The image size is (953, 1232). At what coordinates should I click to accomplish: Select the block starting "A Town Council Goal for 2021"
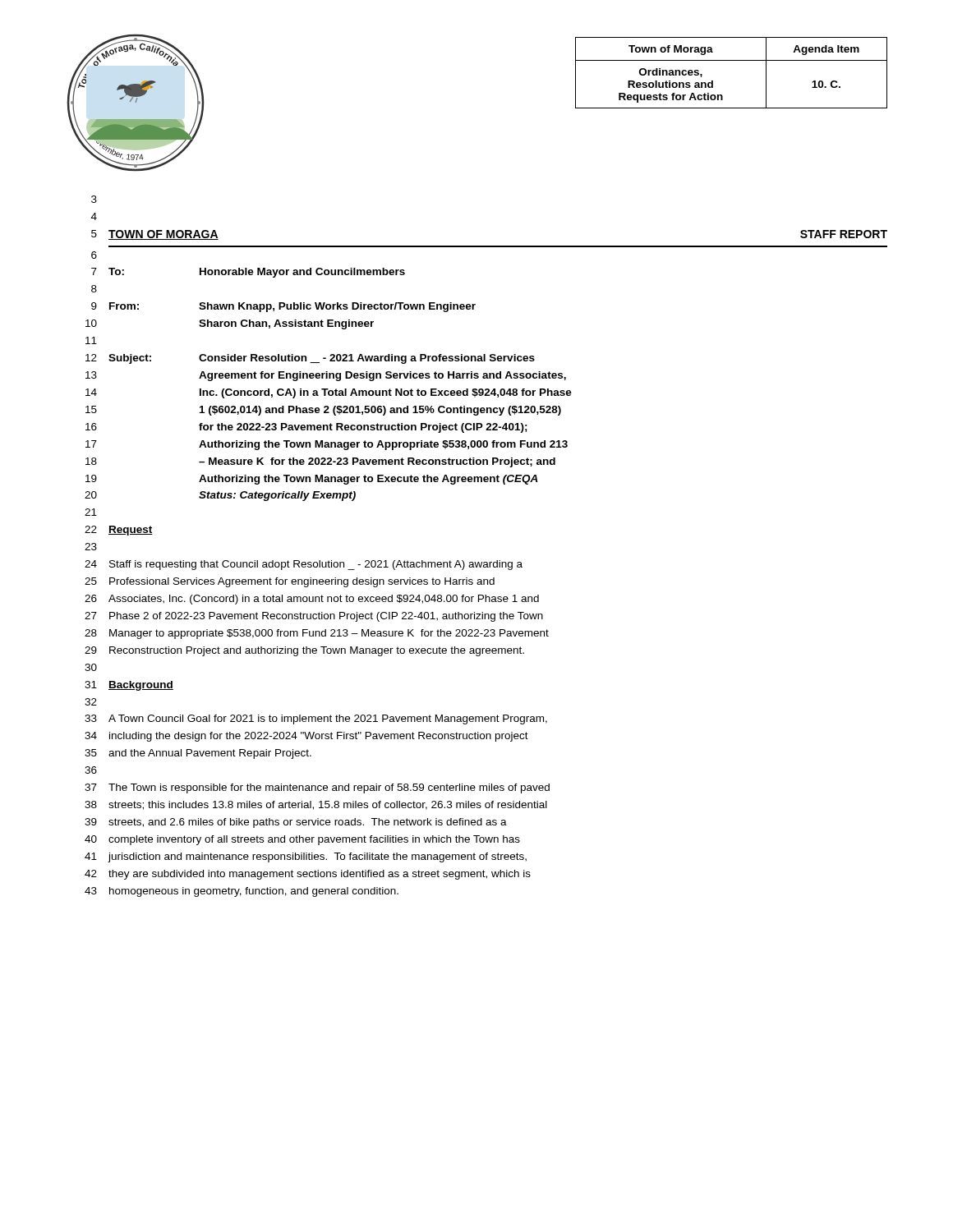[x=328, y=719]
